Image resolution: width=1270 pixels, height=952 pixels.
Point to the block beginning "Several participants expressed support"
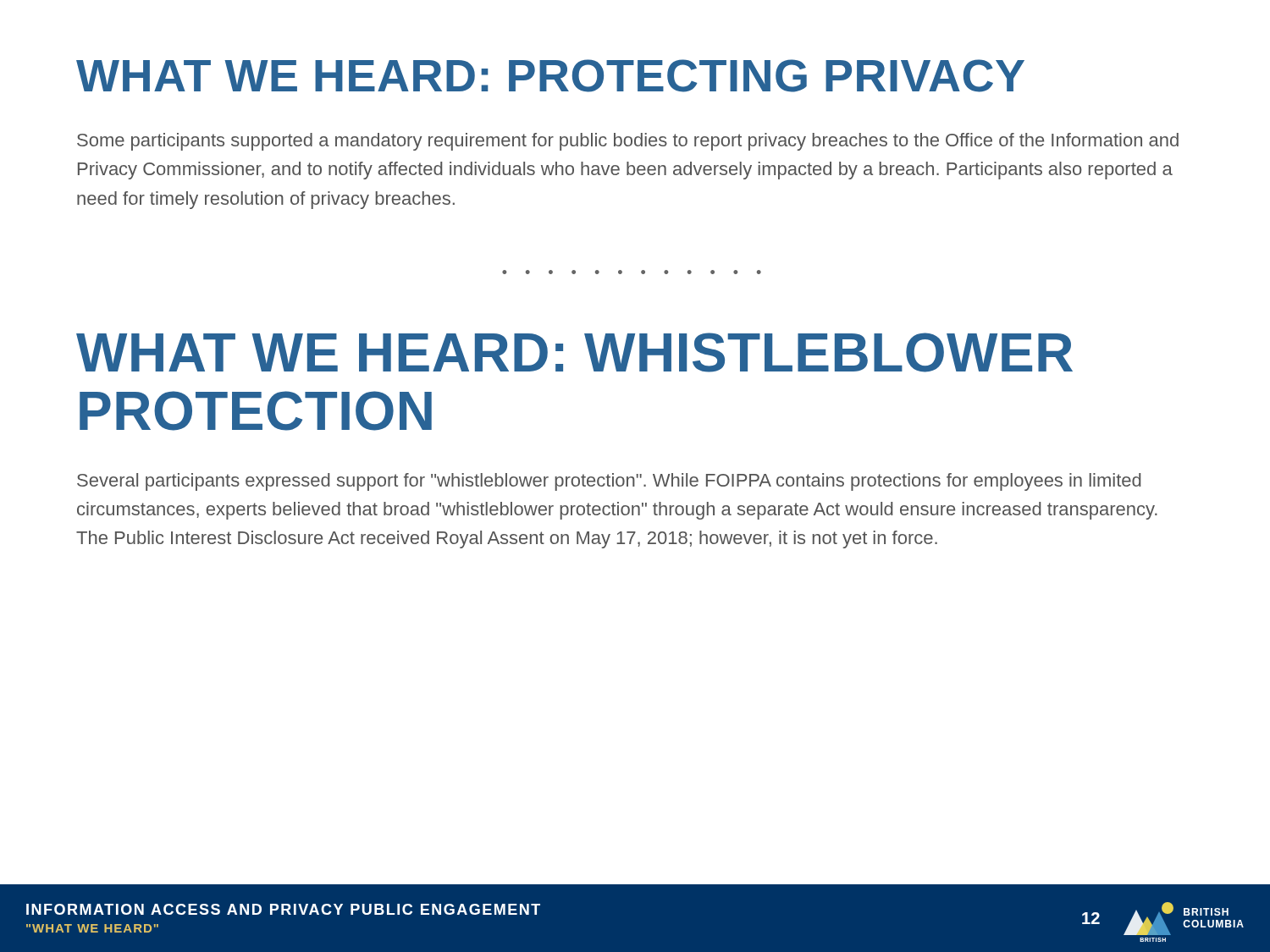click(635, 509)
